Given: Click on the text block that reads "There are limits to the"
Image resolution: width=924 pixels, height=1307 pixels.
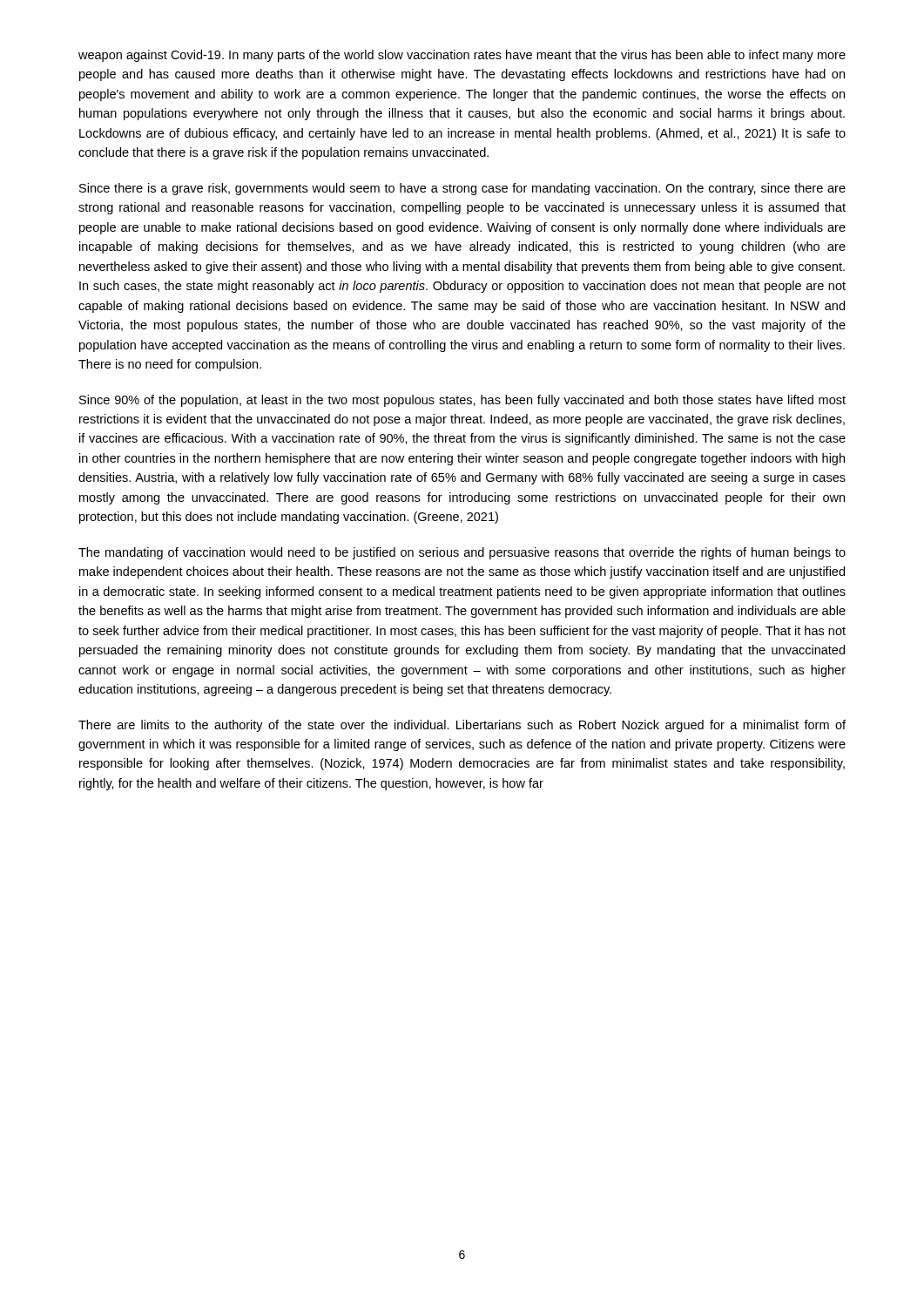Looking at the screenshot, I should (x=462, y=754).
